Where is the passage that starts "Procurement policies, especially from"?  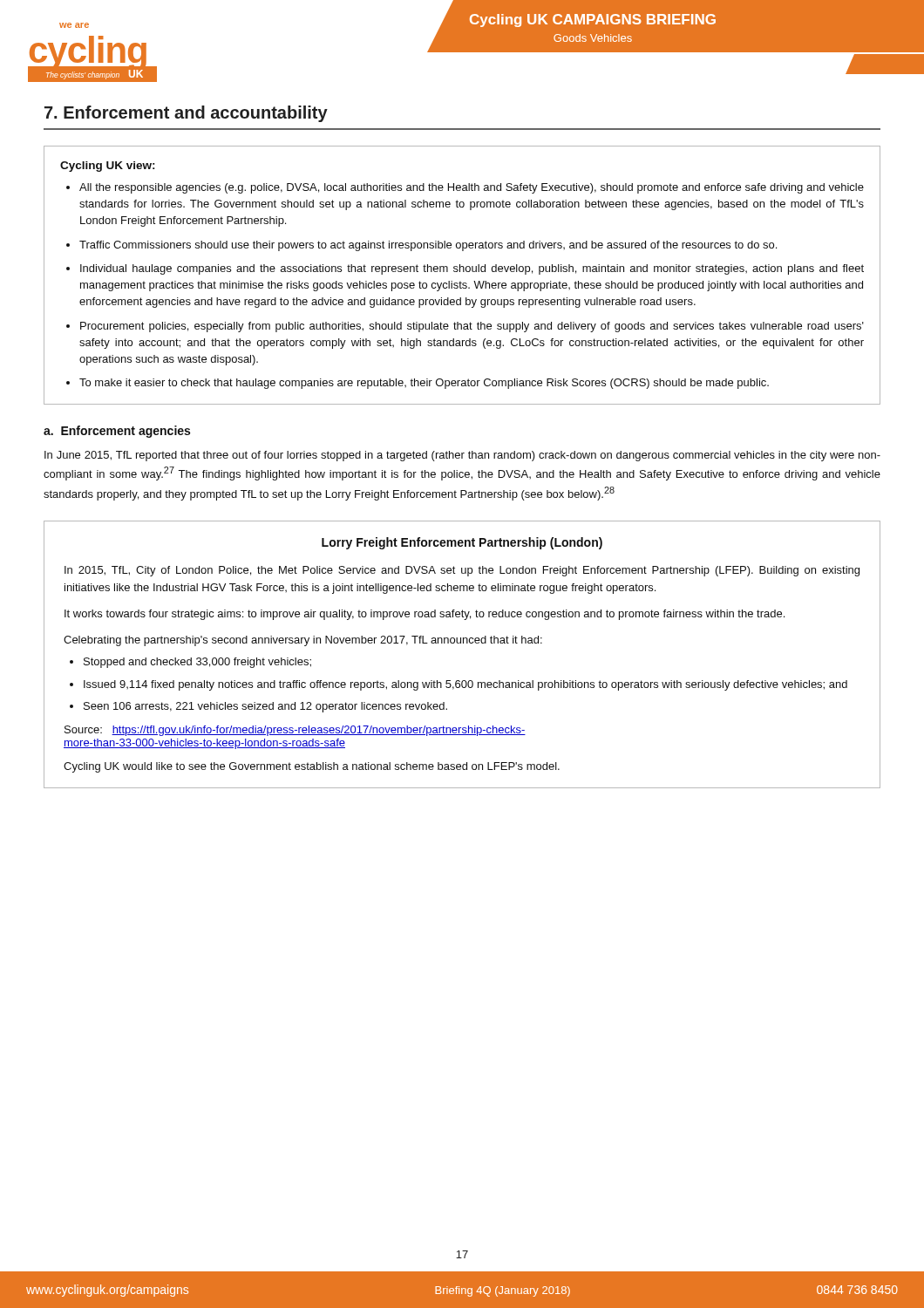[472, 342]
